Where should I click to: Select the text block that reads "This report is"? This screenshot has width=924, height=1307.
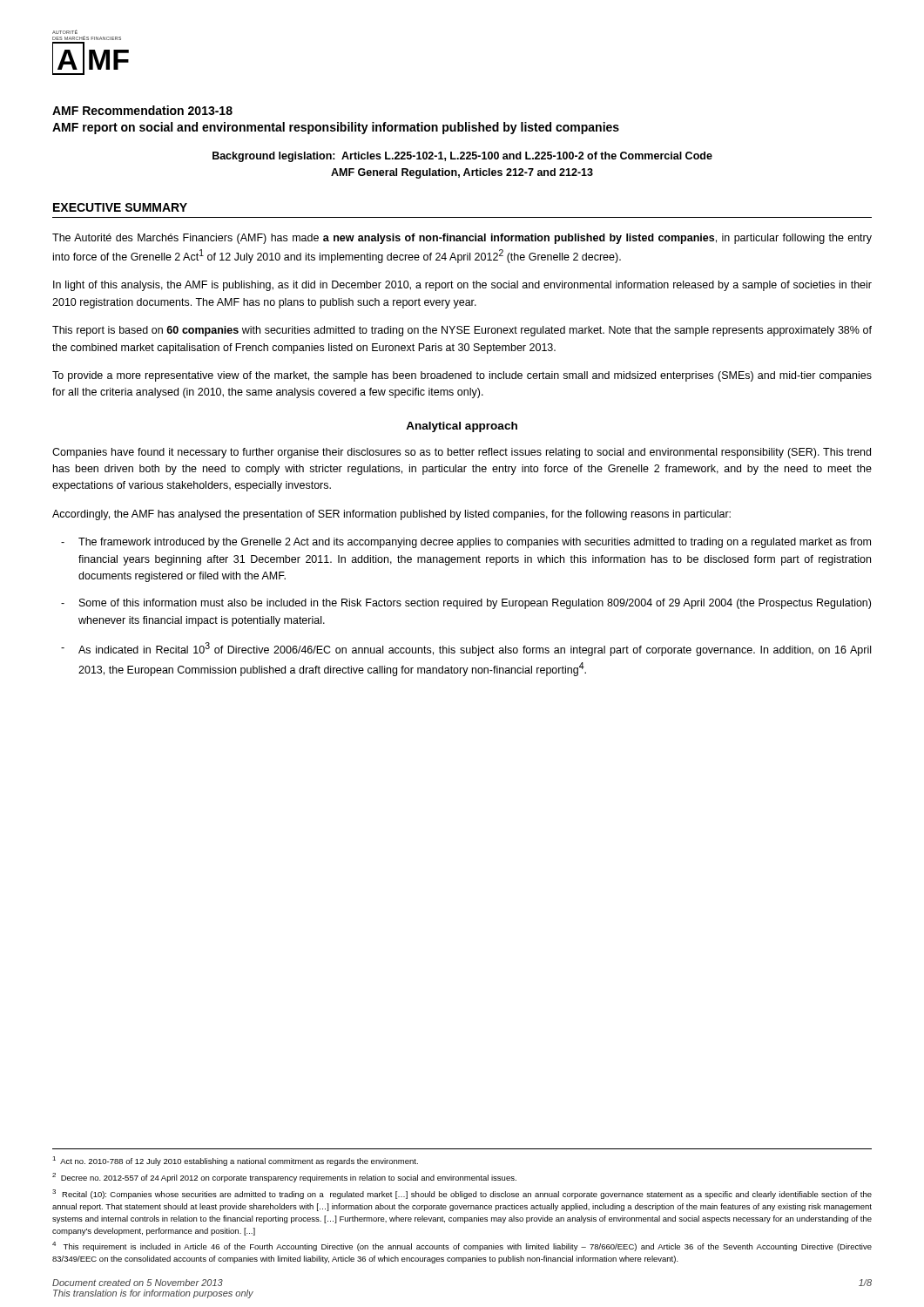462,339
